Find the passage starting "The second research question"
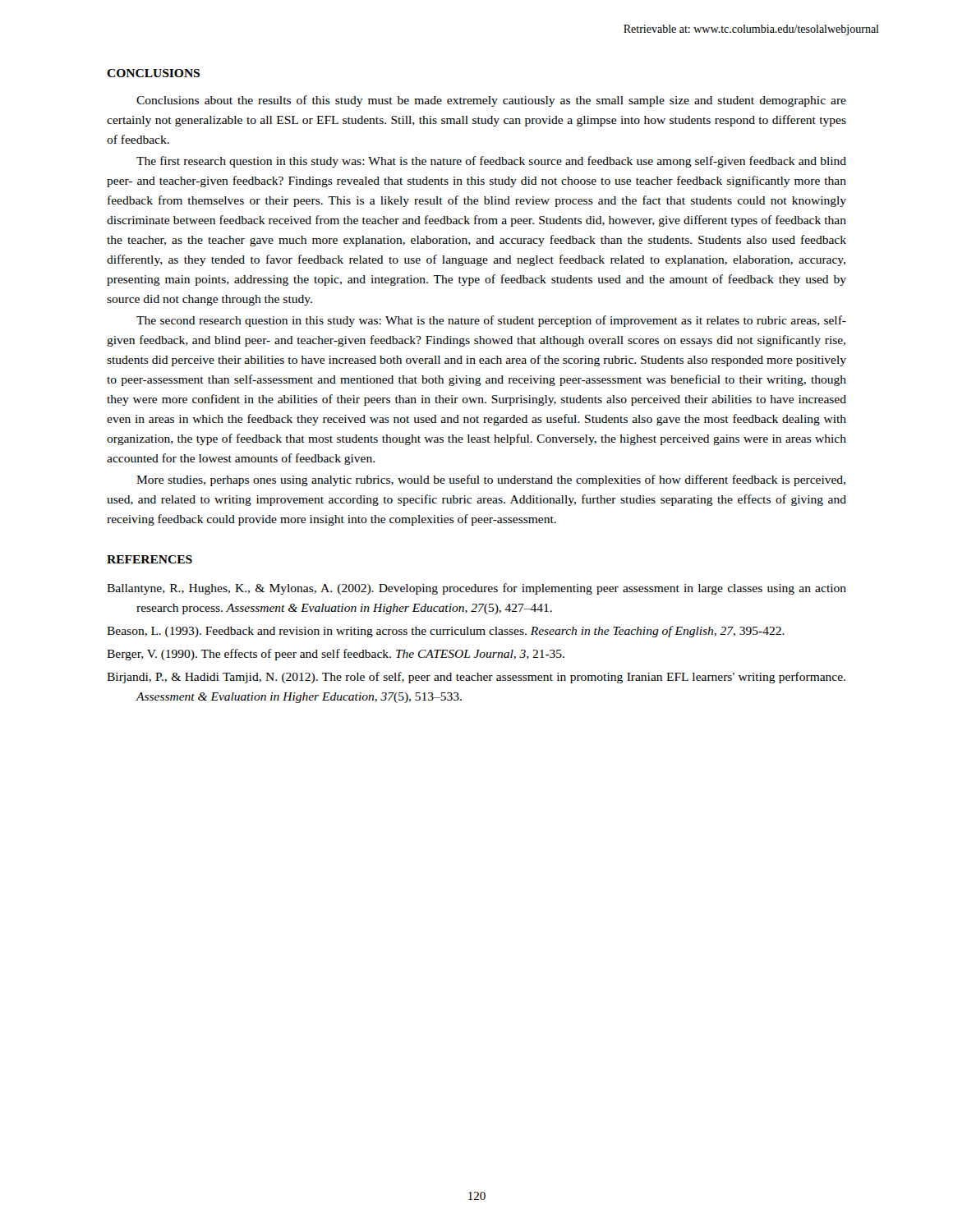953x1232 pixels. click(x=476, y=389)
